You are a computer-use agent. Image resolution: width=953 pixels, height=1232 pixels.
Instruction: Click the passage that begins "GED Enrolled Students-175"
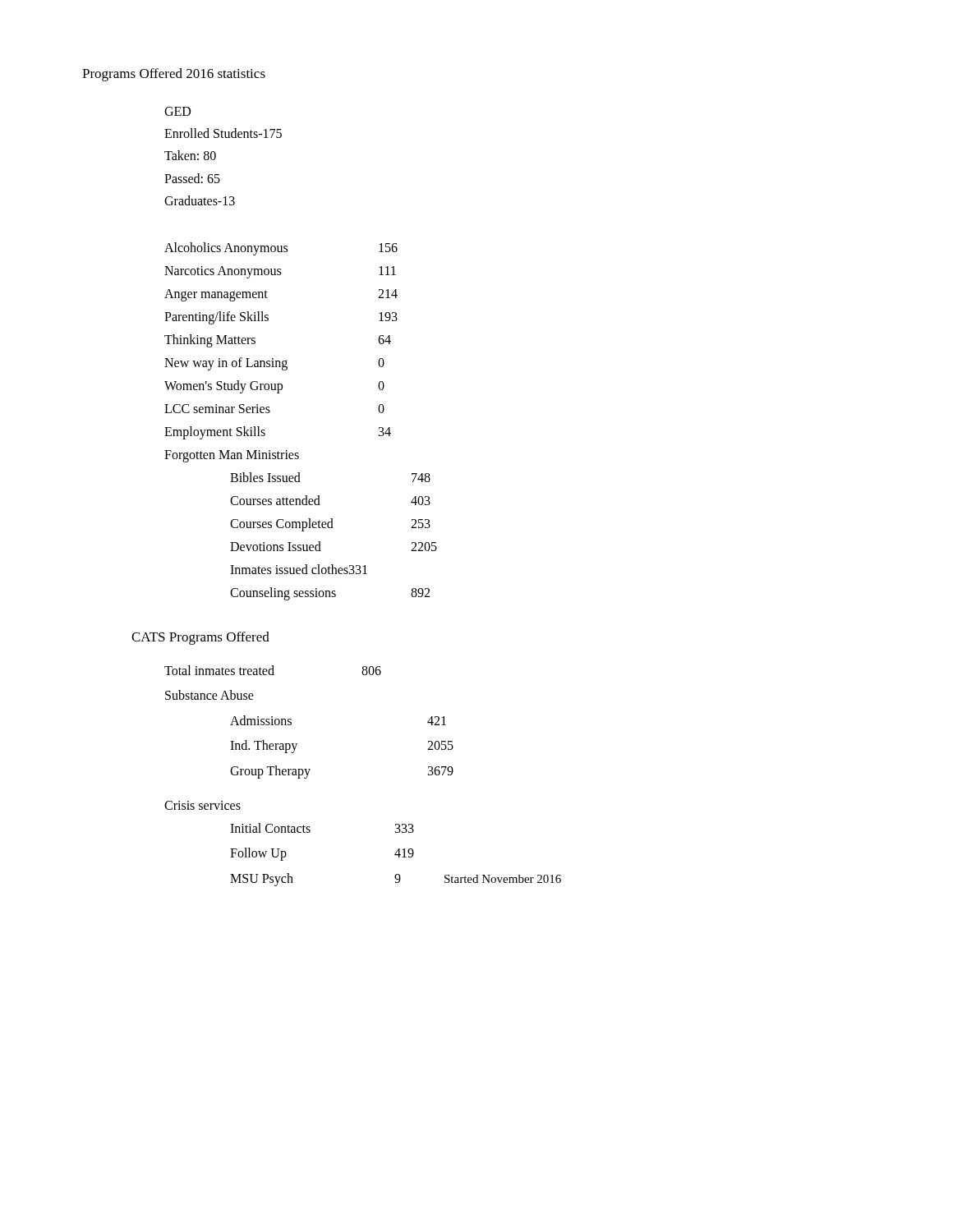(x=223, y=156)
